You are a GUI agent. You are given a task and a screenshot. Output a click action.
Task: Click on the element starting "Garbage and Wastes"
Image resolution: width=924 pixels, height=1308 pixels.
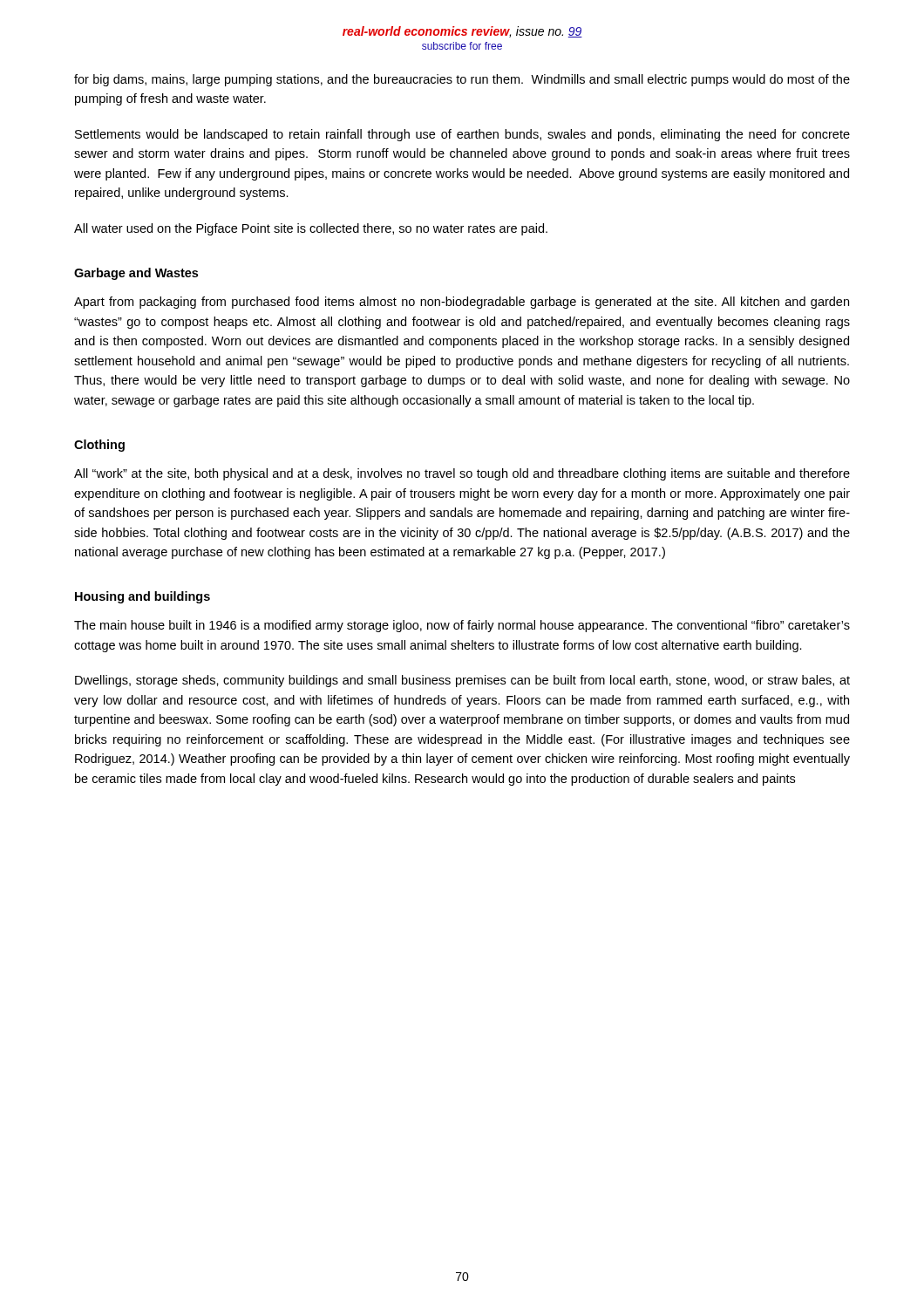136,273
